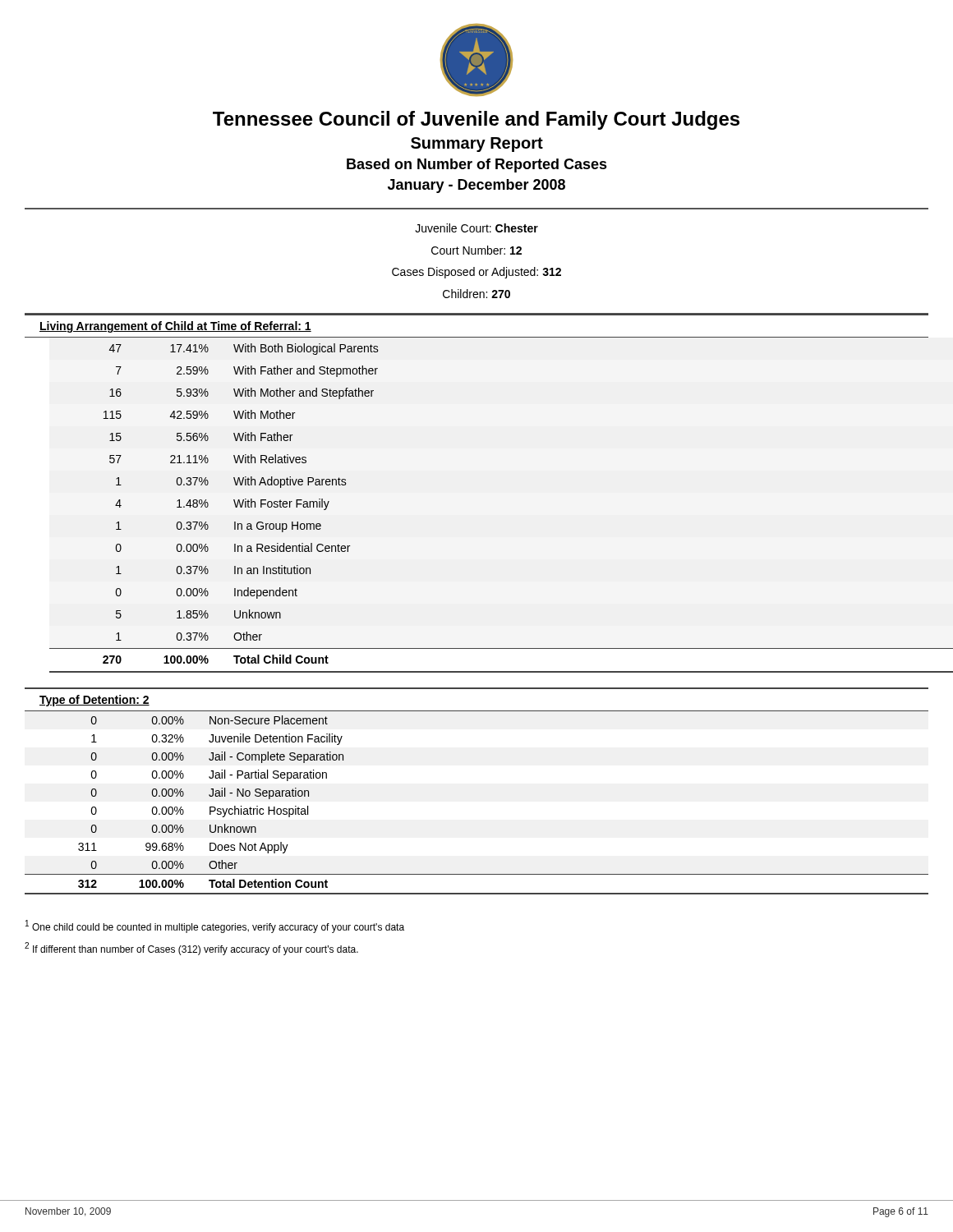Locate the section header that says "Type of Detention: 2"

click(94, 700)
